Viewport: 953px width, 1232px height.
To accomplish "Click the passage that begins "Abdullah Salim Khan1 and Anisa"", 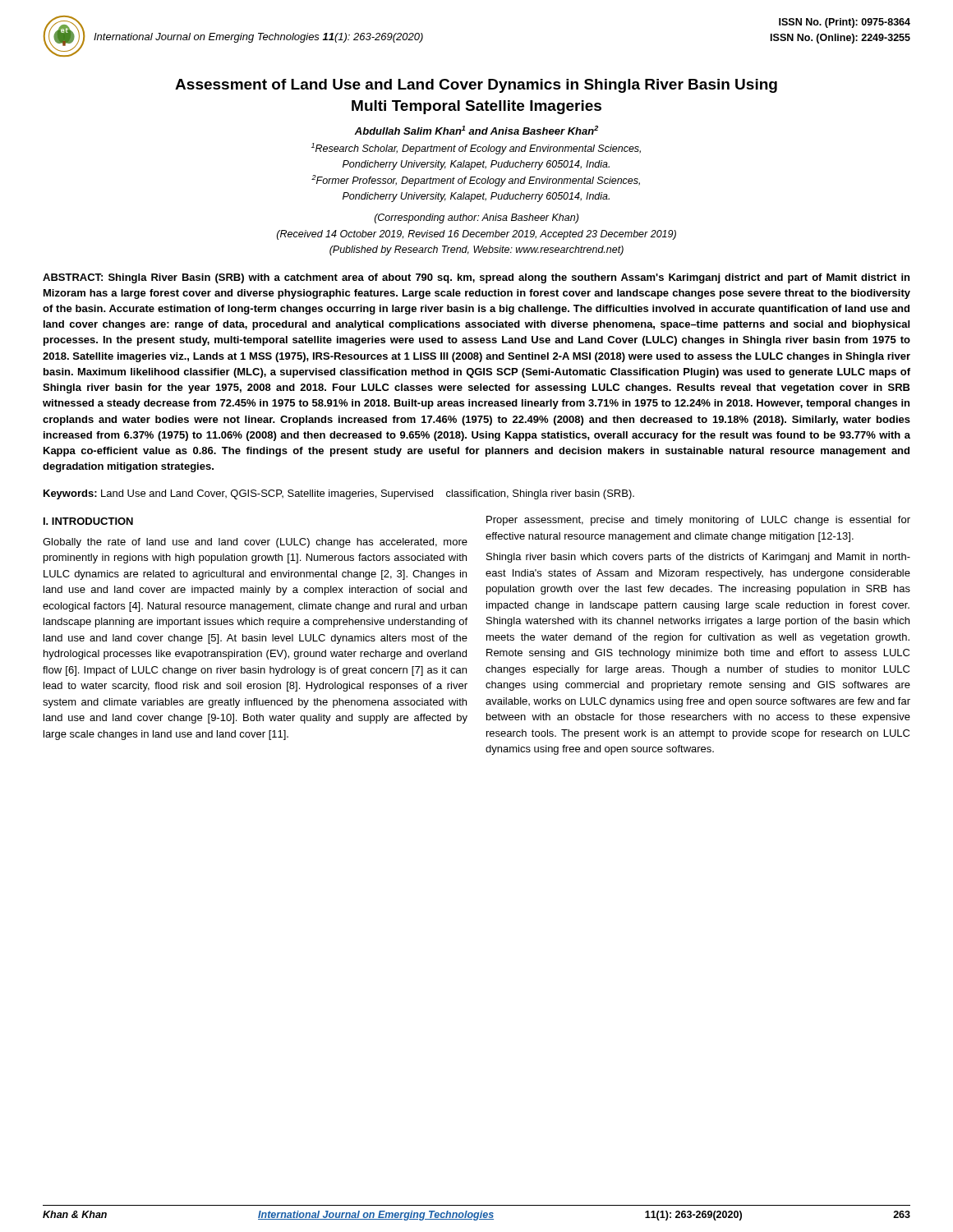I will point(476,130).
